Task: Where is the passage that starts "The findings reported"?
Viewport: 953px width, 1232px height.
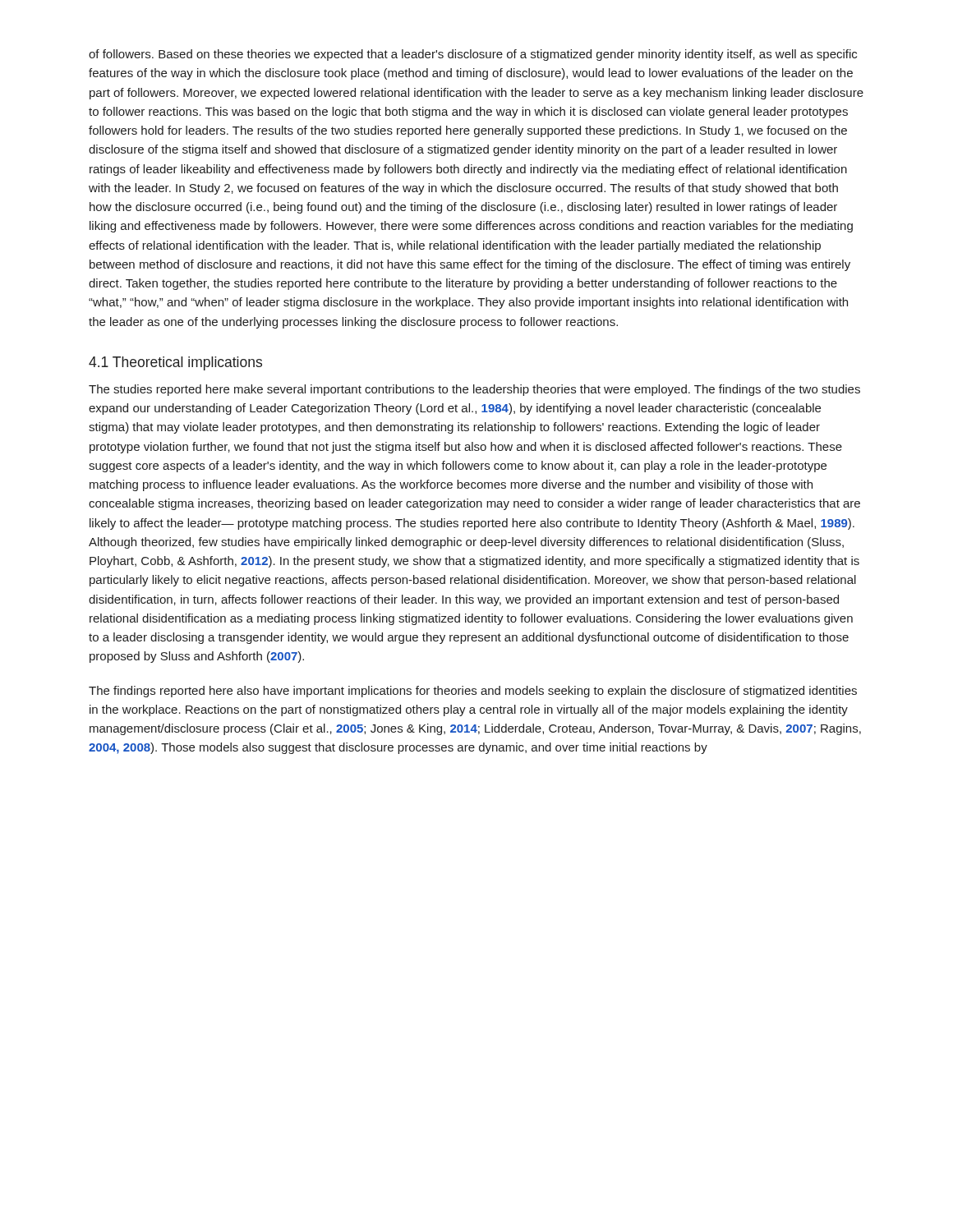Action: pyautogui.click(x=475, y=719)
